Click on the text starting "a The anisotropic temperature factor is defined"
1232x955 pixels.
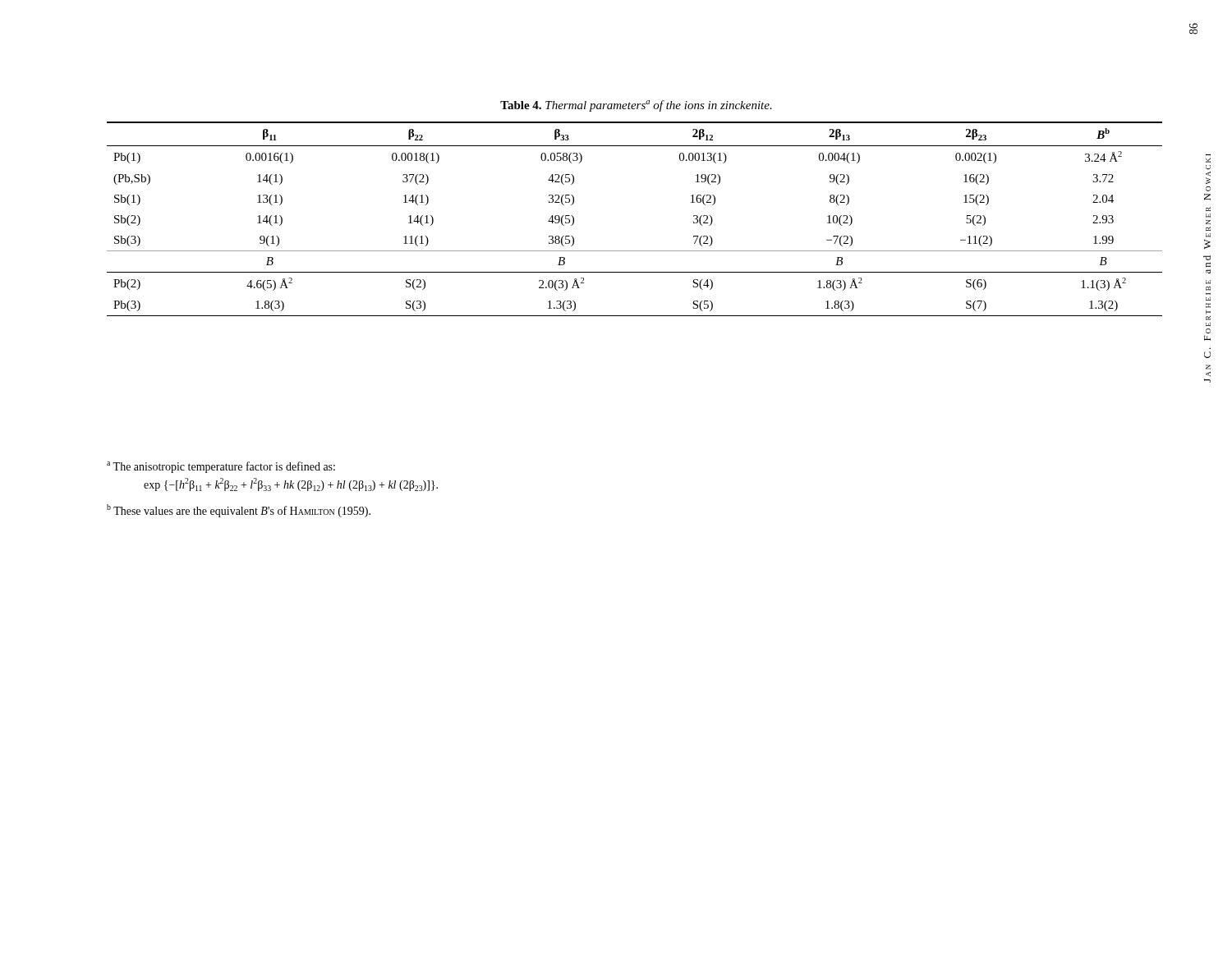pos(221,467)
